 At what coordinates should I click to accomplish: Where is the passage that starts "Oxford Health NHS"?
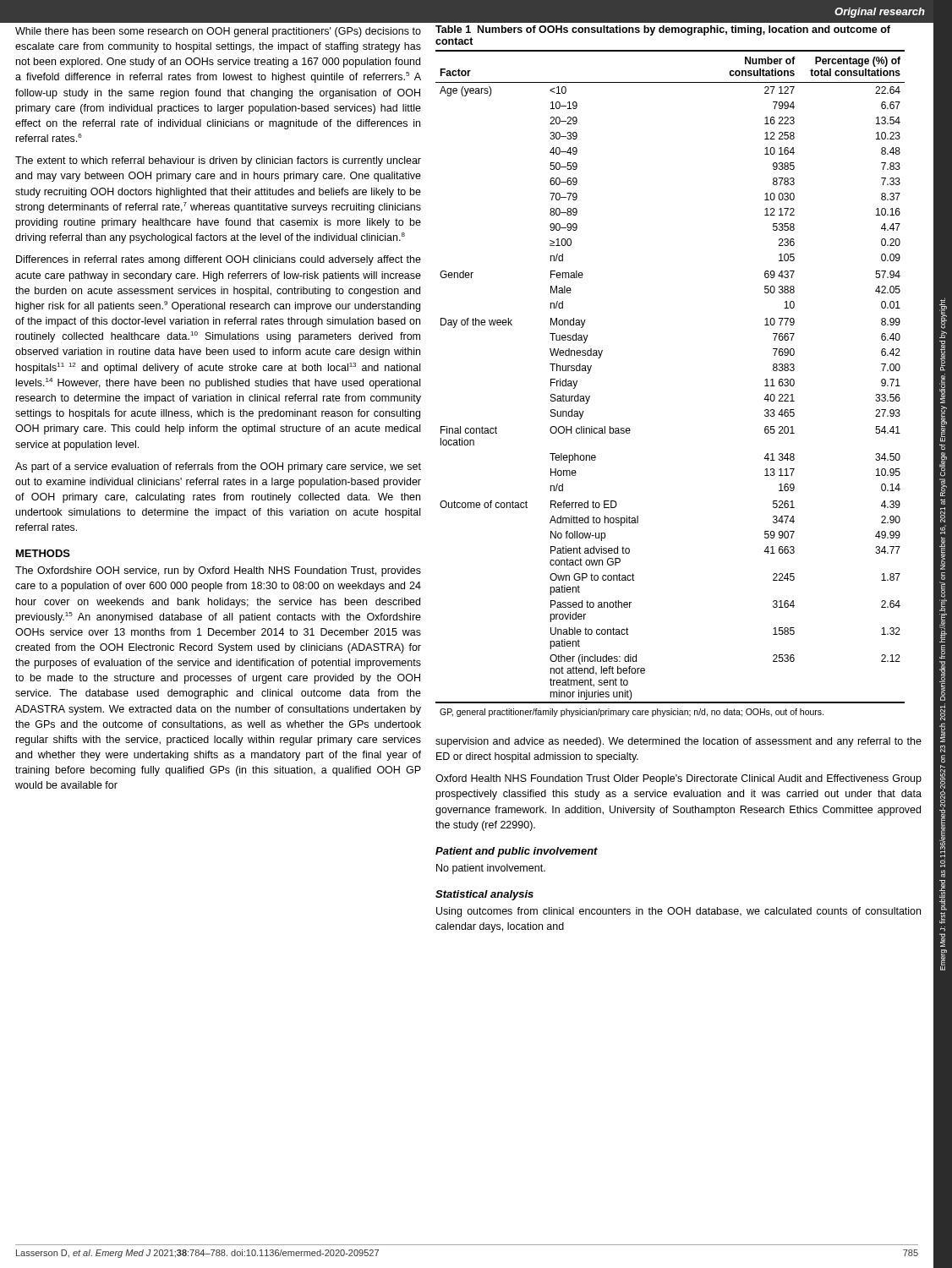click(x=678, y=802)
